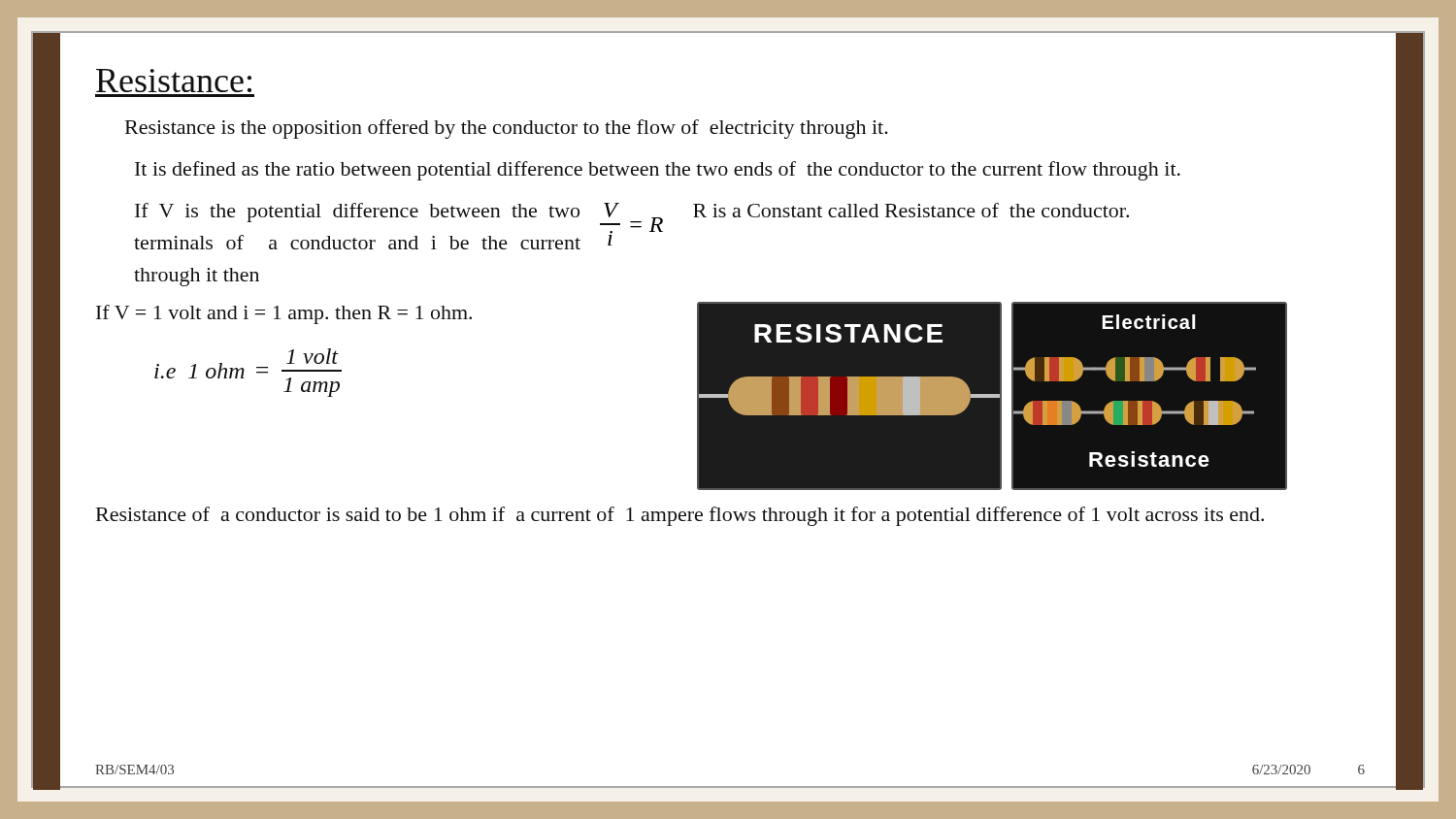Click the title
This screenshot has width=1456, height=819.
[x=175, y=81]
